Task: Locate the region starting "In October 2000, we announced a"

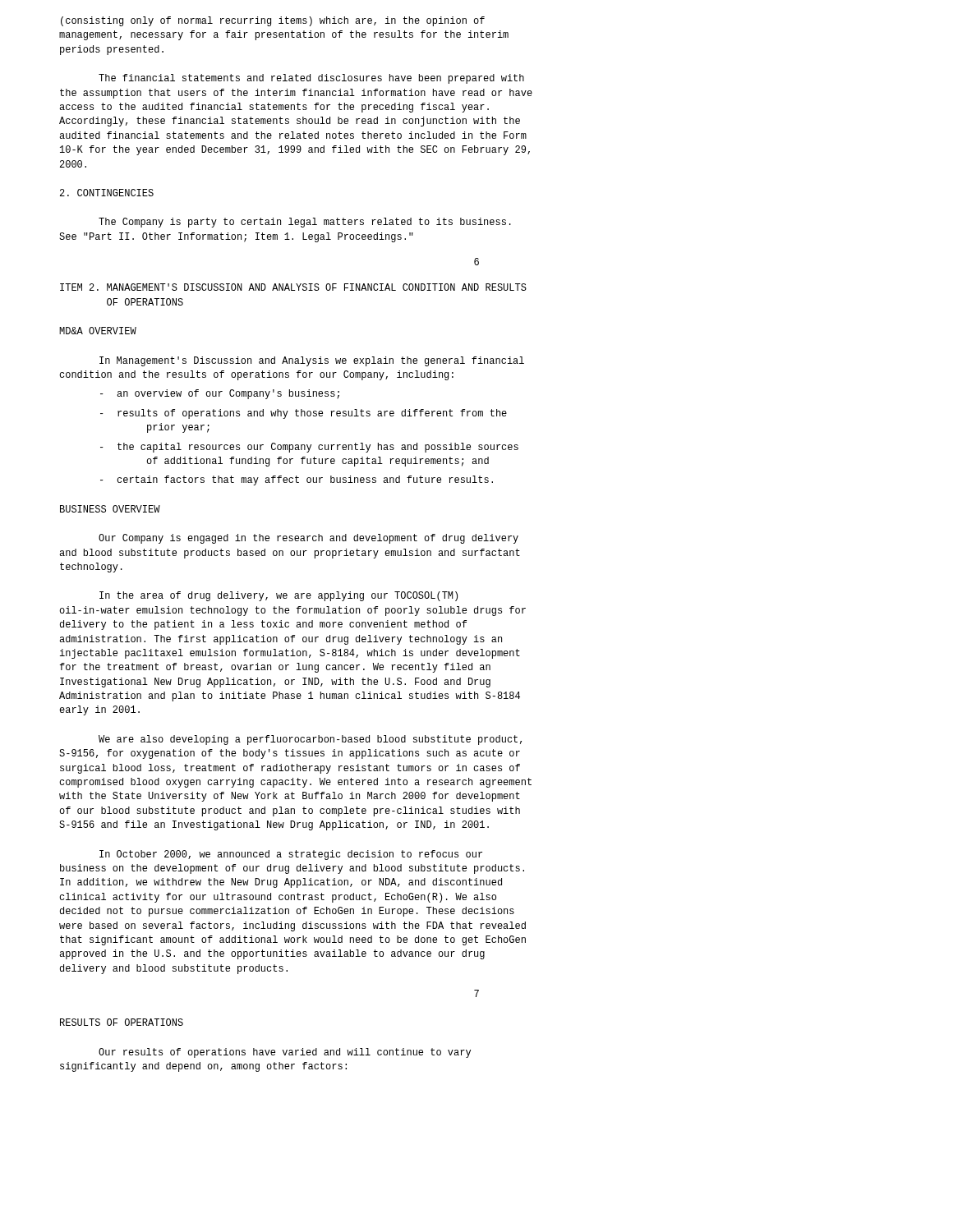Action: click(x=476, y=912)
